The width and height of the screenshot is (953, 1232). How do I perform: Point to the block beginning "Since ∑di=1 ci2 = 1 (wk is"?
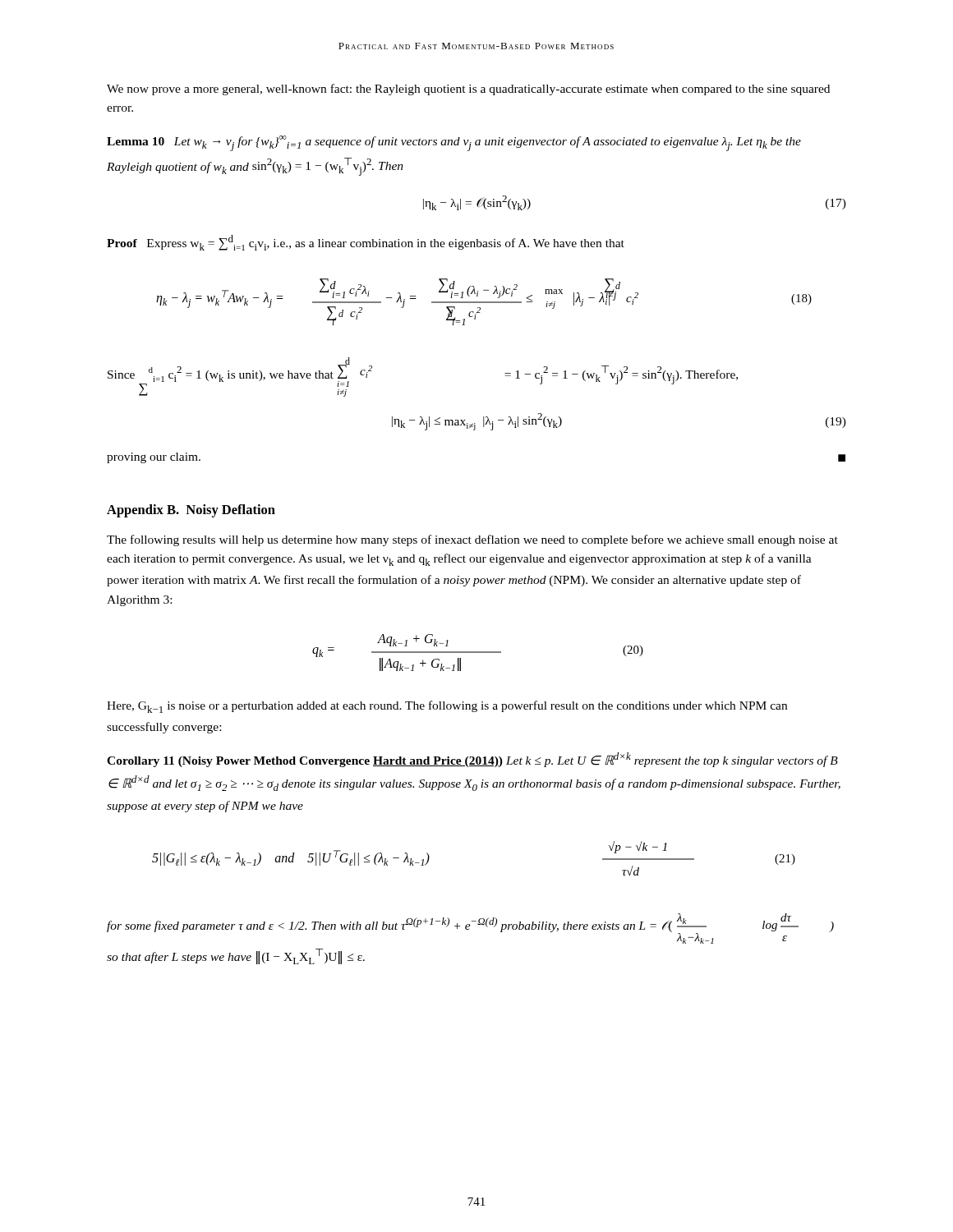pyautogui.click(x=343, y=377)
